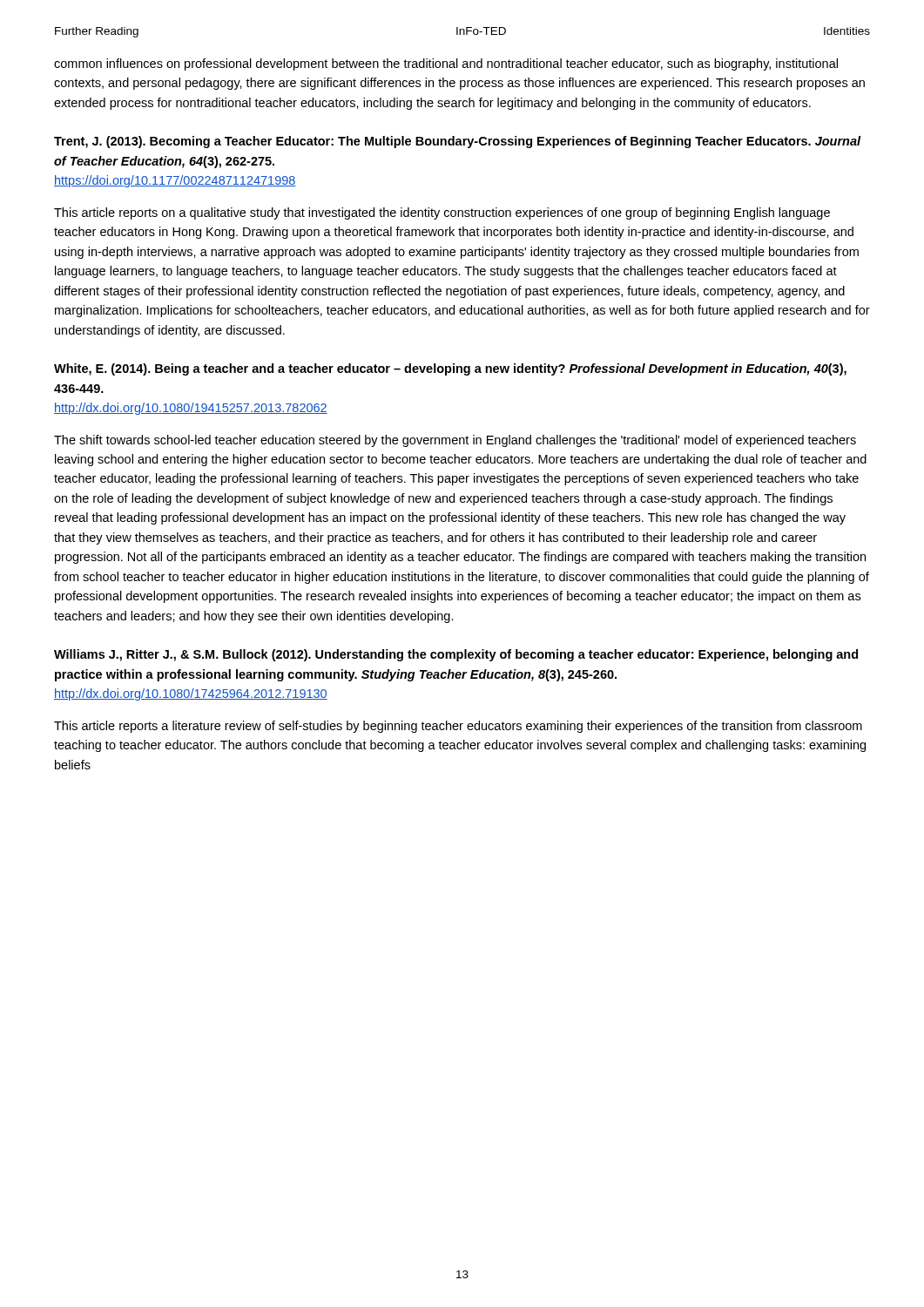The width and height of the screenshot is (924, 1307).
Task: Click on the text block containing "Trent, J. (2013). Becoming"
Action: [458, 142]
